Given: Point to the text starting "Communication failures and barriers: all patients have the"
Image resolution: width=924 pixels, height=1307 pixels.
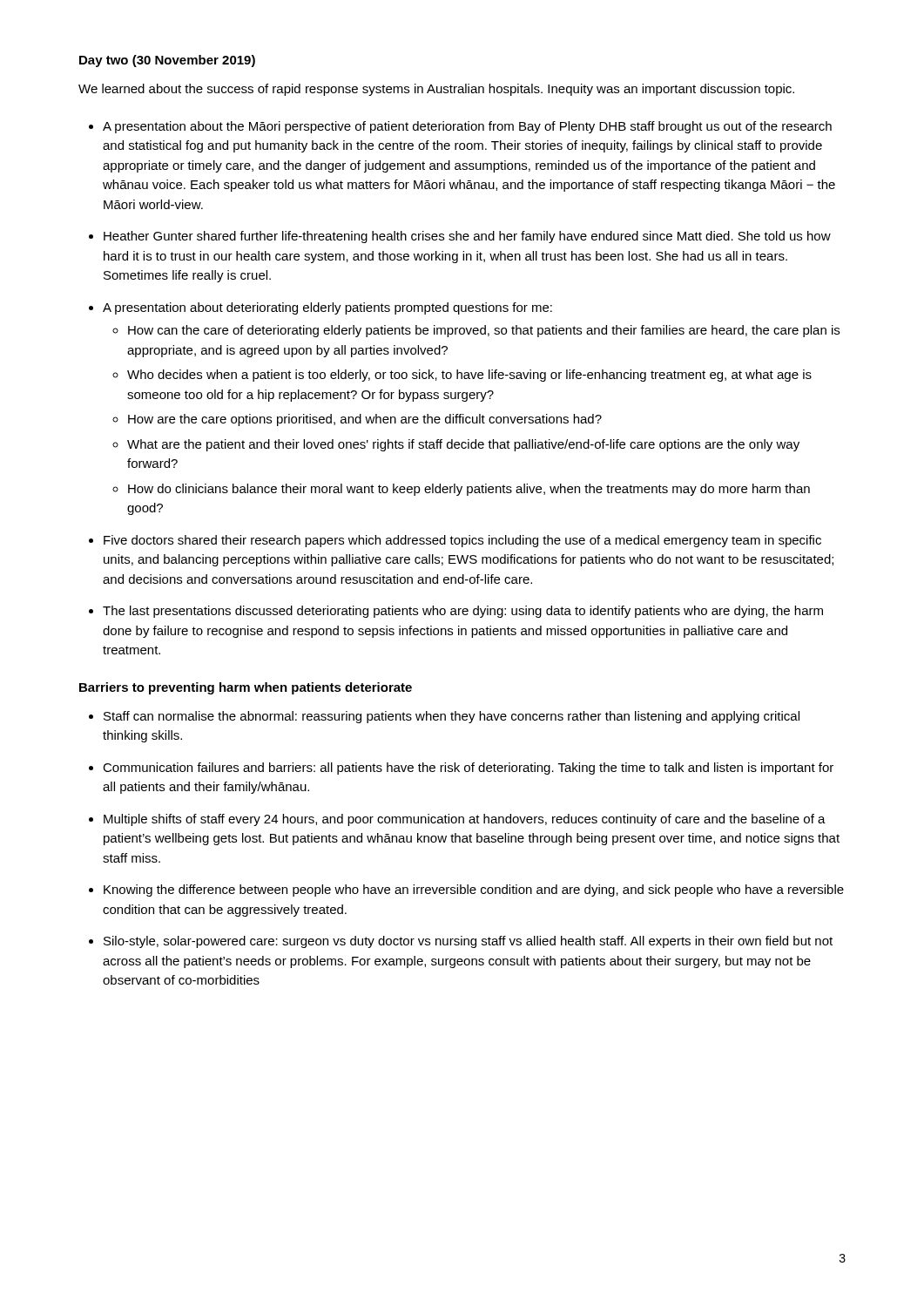Looking at the screenshot, I should pos(468,777).
